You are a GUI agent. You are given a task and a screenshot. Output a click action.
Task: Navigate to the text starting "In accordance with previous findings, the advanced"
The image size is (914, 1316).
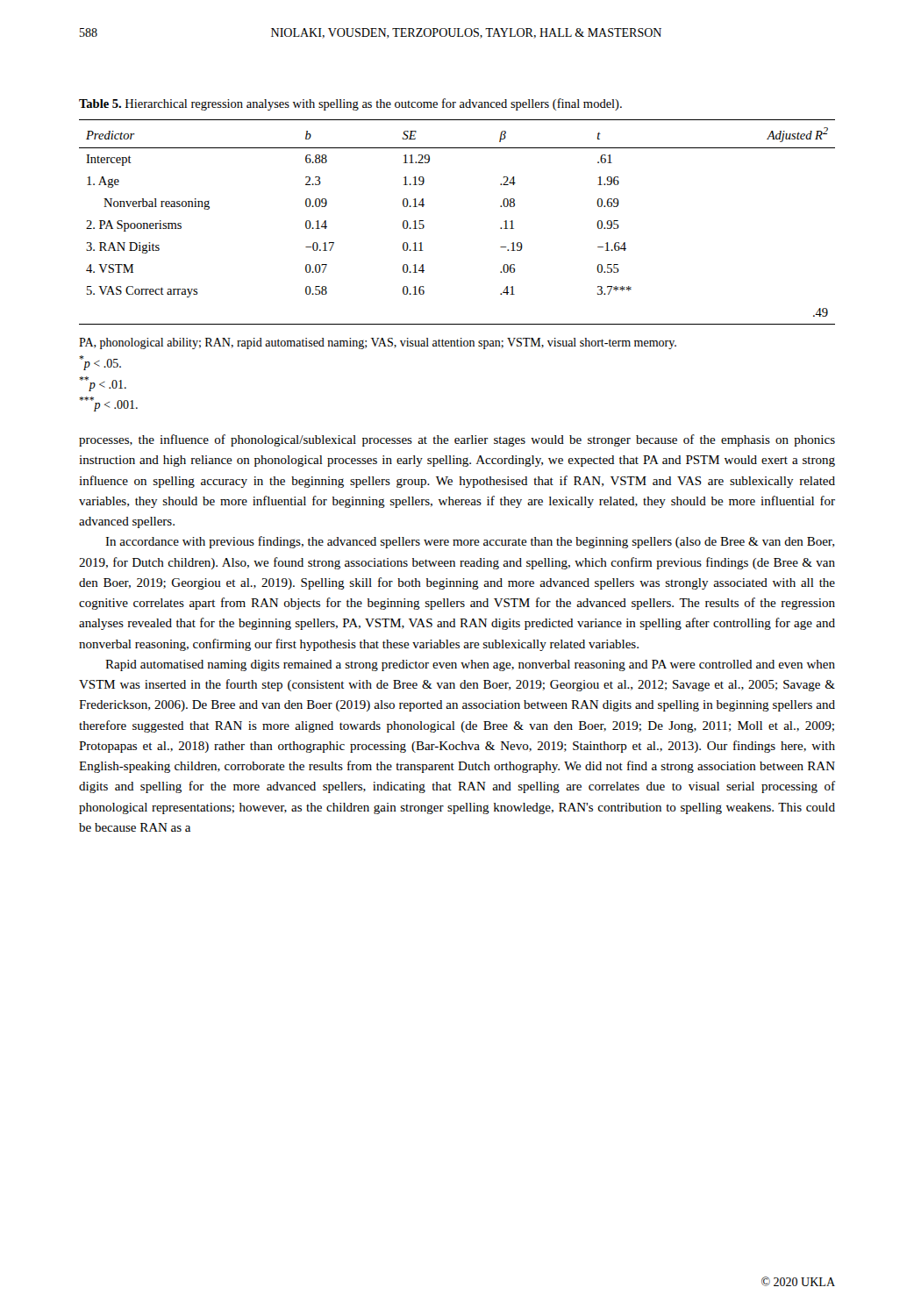click(x=457, y=593)
